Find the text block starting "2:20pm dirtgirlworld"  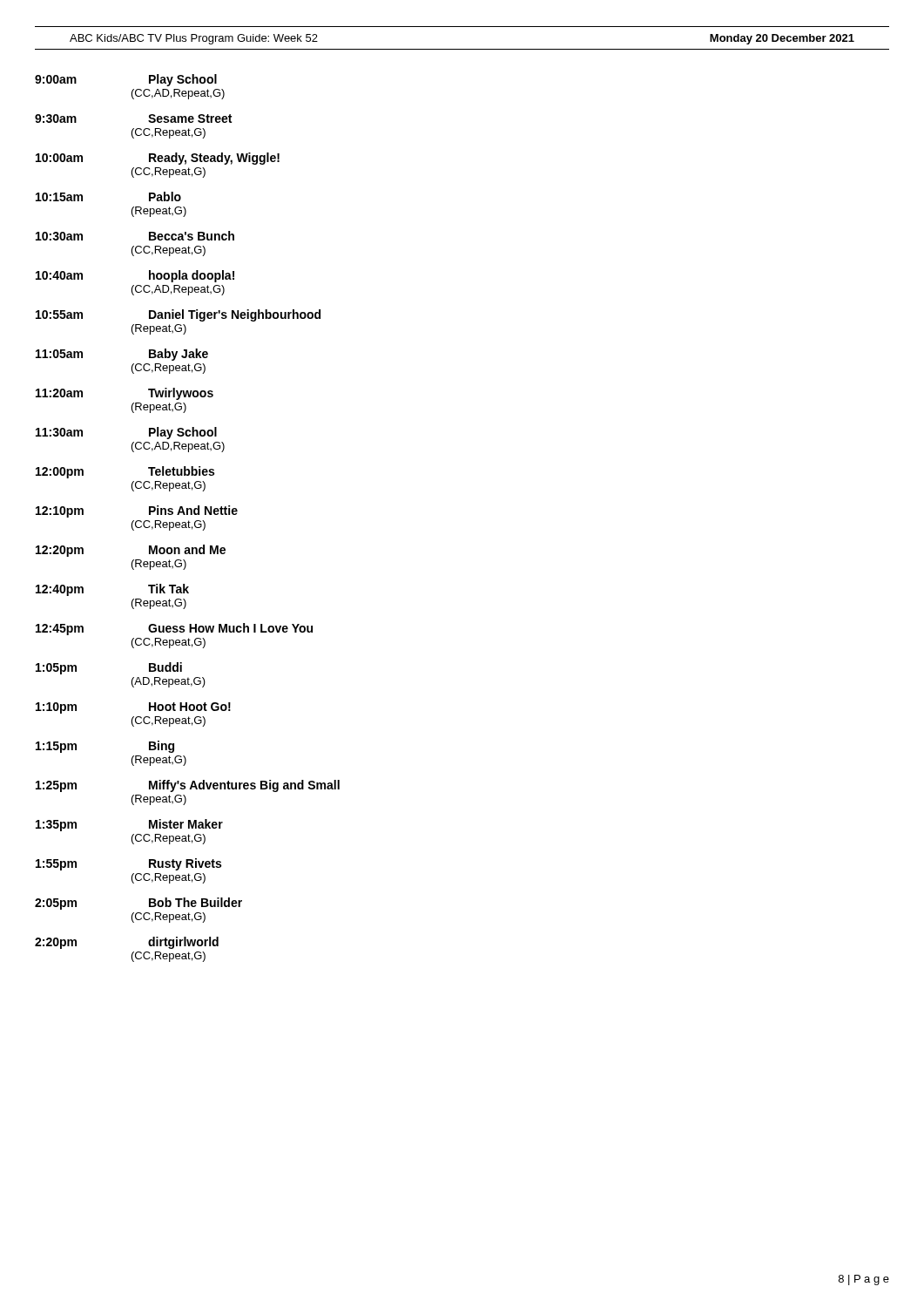point(57,942)
